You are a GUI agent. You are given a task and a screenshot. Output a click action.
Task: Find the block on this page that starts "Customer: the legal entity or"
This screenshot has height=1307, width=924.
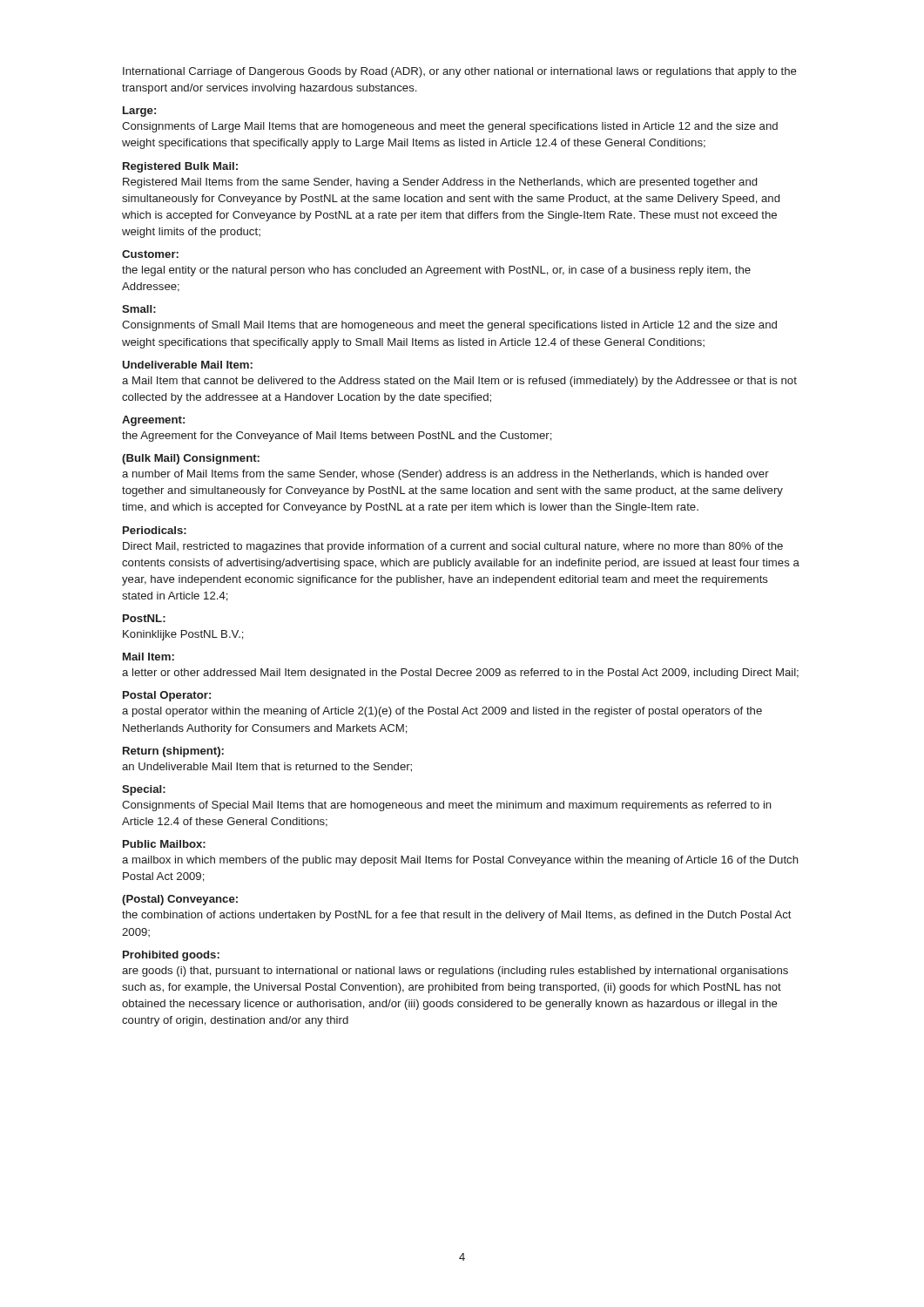(x=462, y=271)
